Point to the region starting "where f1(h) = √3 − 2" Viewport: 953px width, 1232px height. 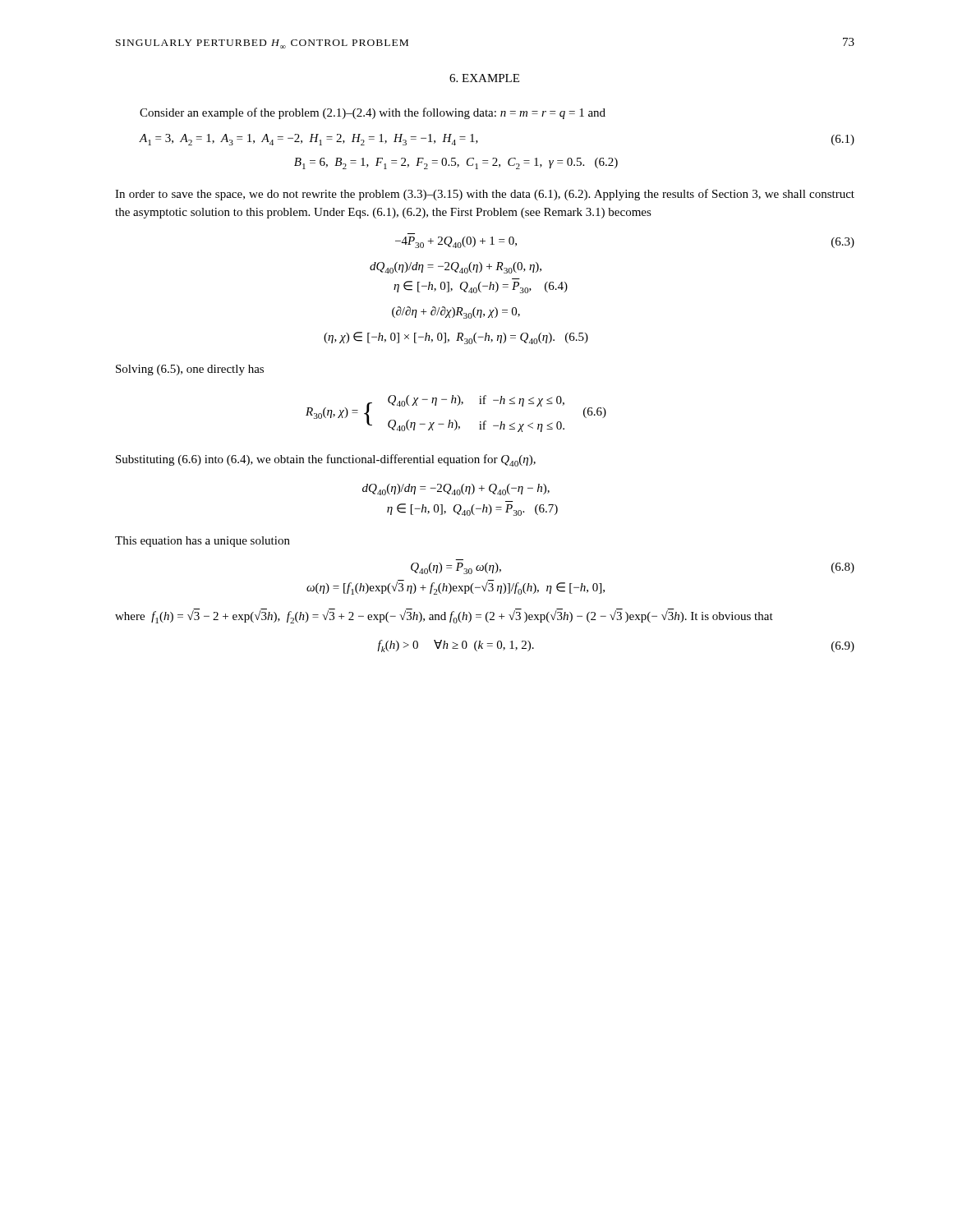444,617
